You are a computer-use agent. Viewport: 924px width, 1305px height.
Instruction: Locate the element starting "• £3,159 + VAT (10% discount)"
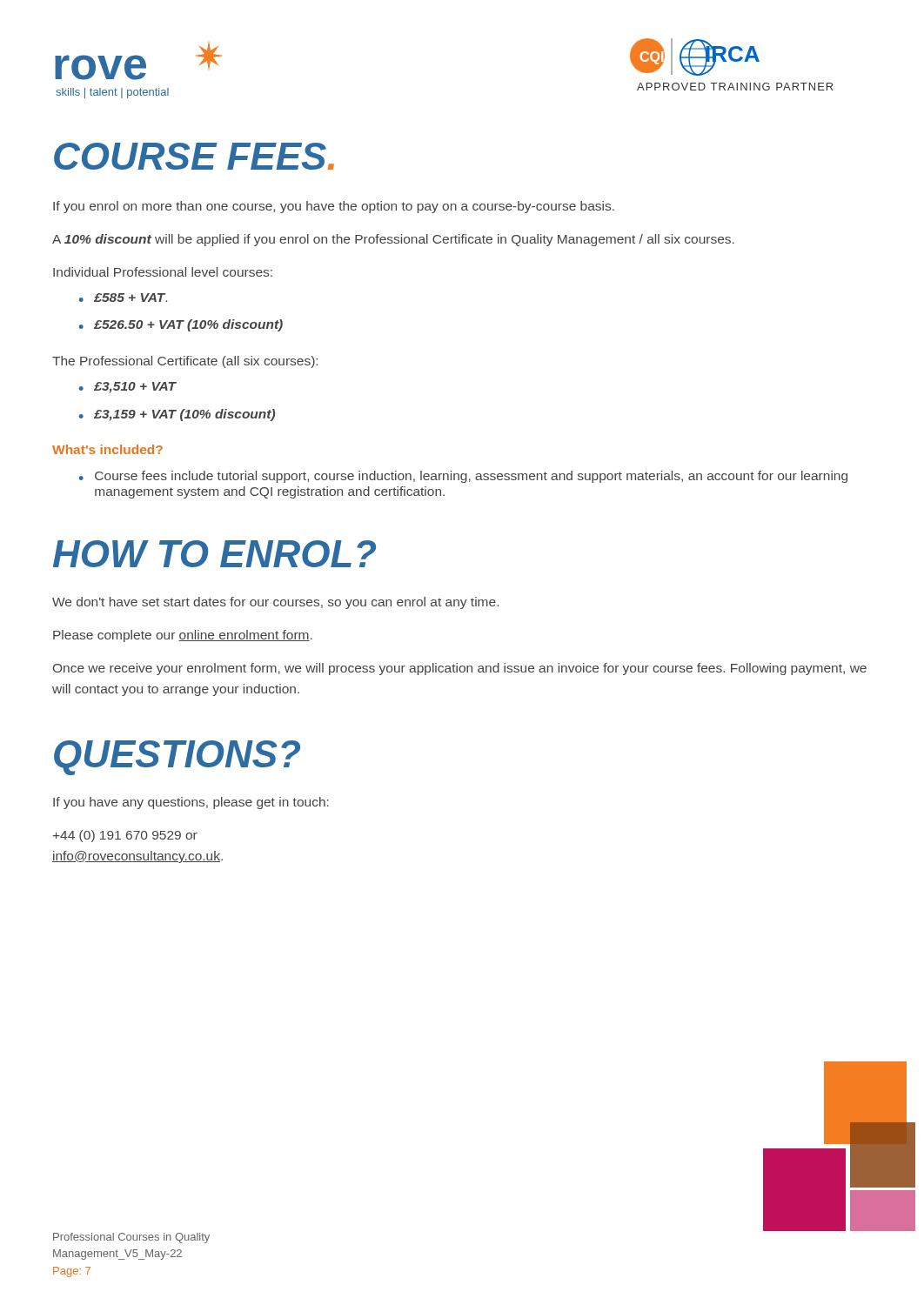177,417
